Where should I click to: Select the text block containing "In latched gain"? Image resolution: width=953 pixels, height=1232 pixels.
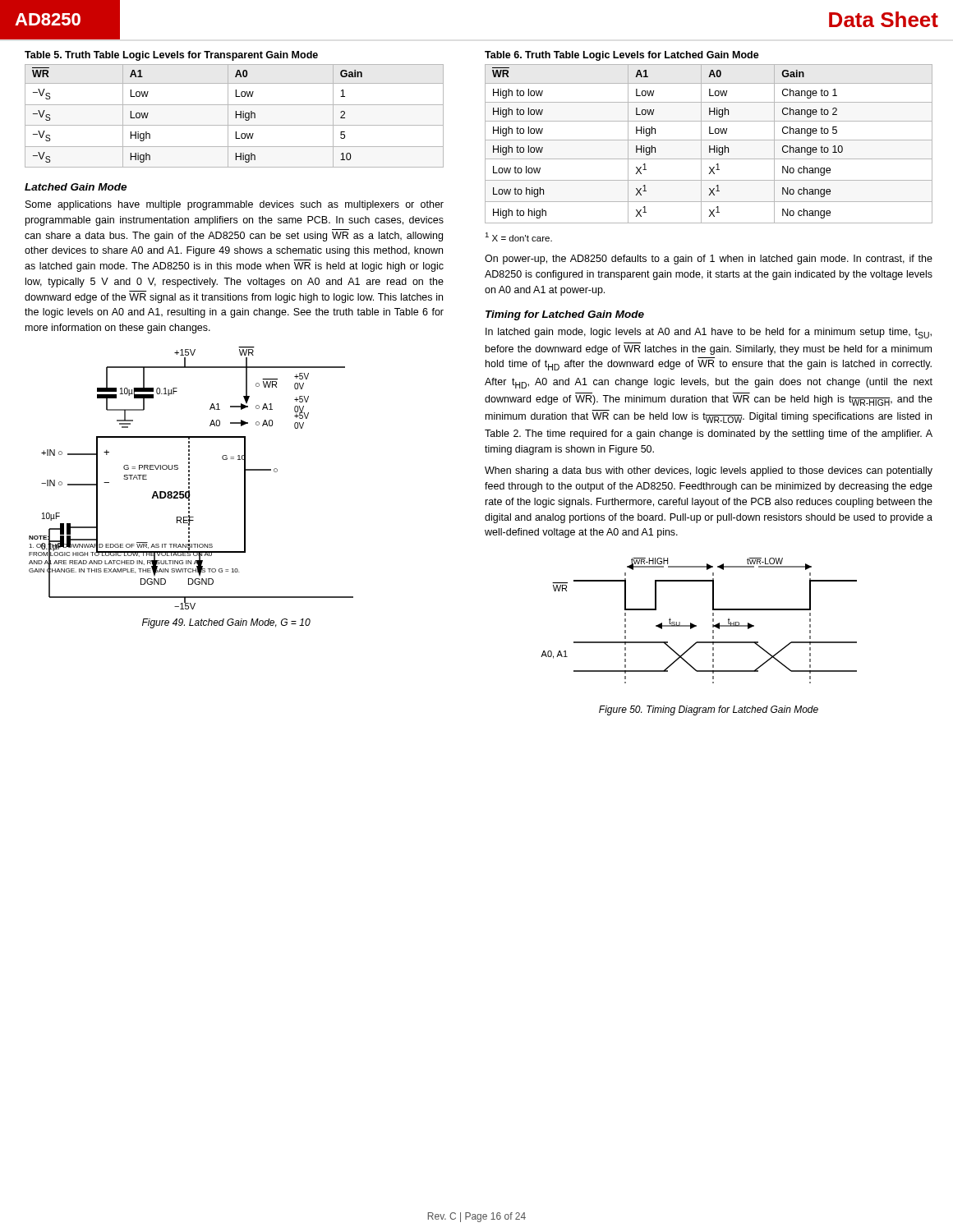tap(709, 390)
